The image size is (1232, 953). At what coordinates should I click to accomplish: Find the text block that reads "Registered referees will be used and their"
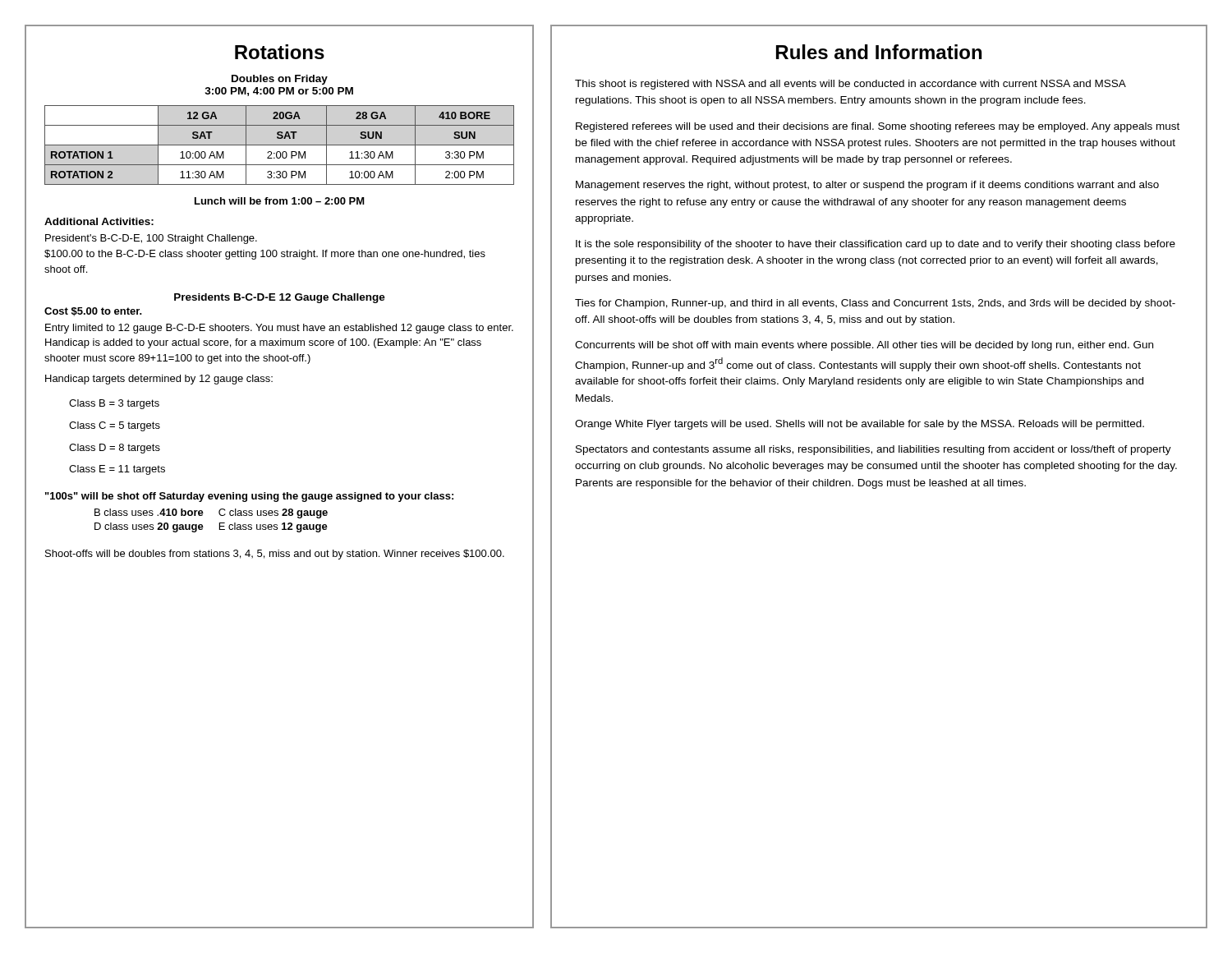click(x=877, y=142)
